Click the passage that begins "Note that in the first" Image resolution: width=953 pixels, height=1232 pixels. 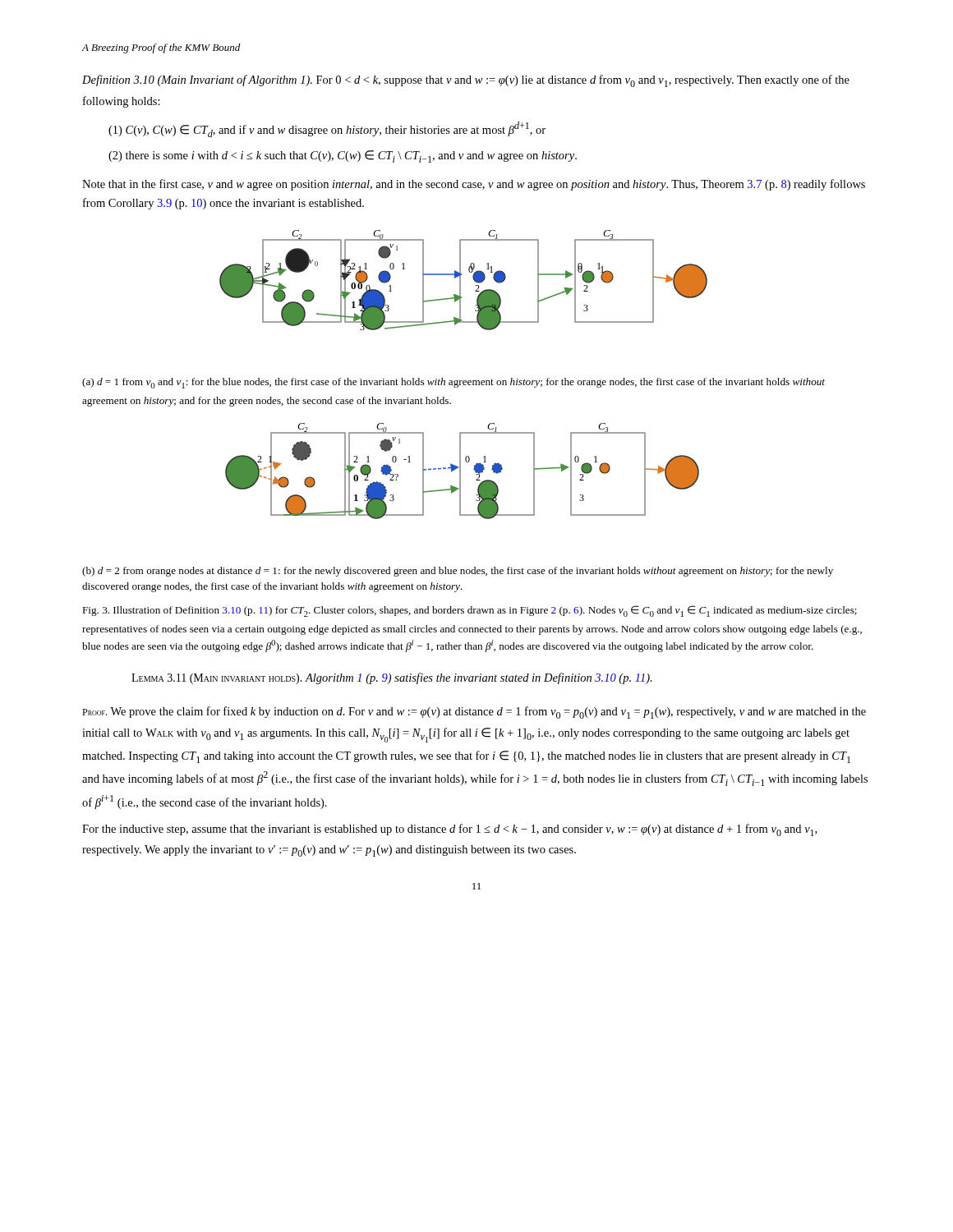pos(474,193)
